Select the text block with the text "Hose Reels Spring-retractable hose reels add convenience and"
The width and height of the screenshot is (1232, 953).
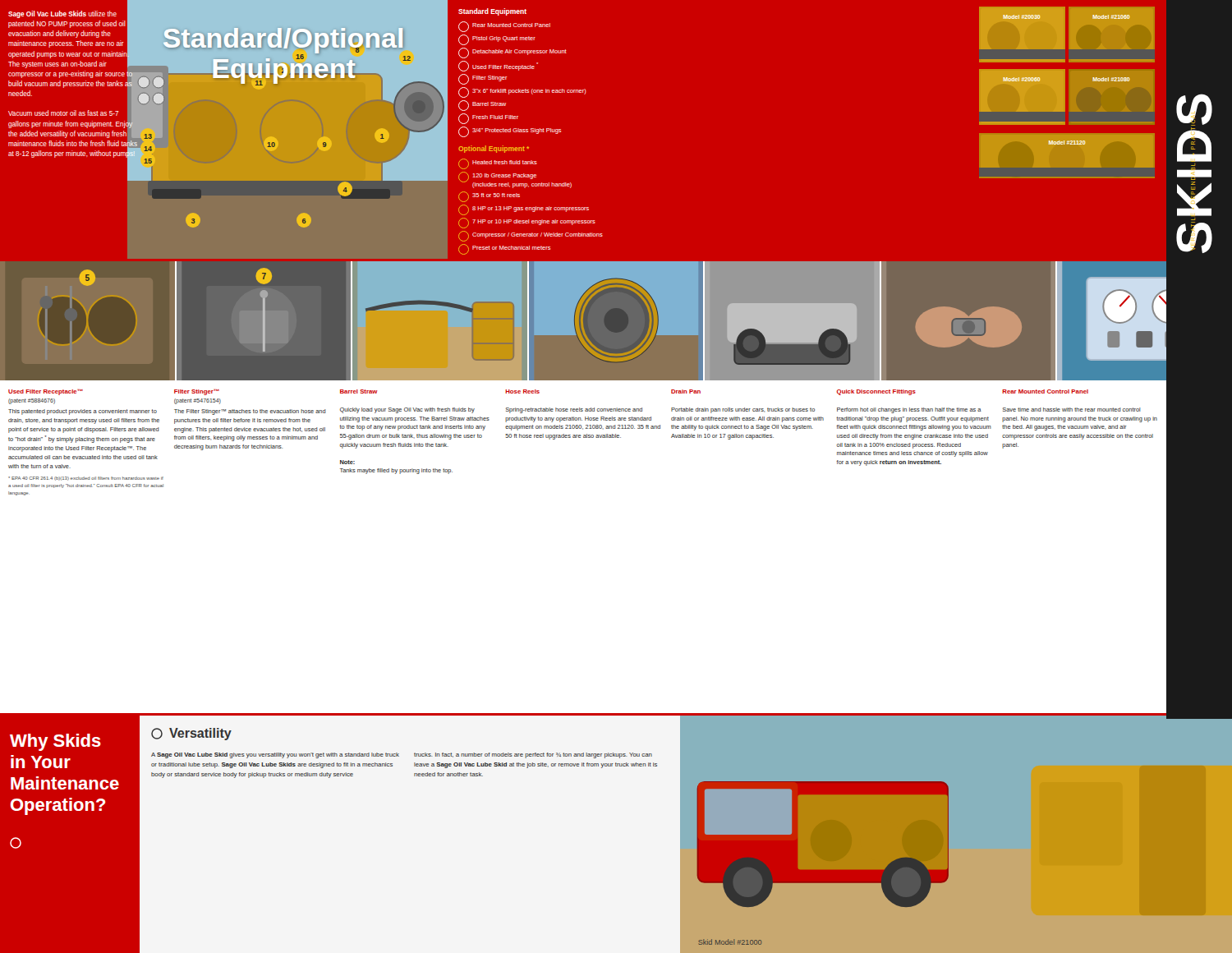pos(583,413)
